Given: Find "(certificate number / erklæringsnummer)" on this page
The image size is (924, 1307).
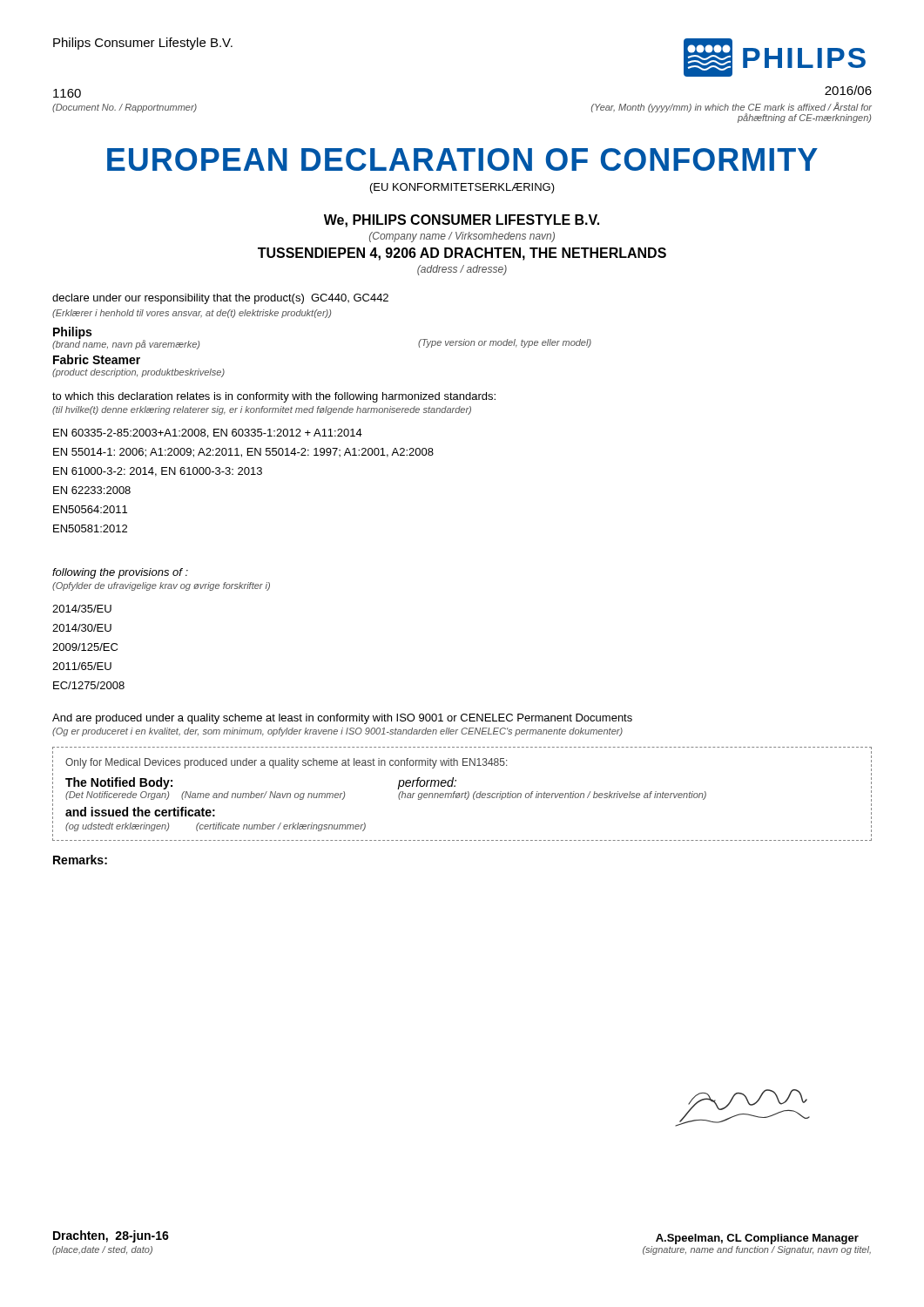Looking at the screenshot, I should 281,826.
